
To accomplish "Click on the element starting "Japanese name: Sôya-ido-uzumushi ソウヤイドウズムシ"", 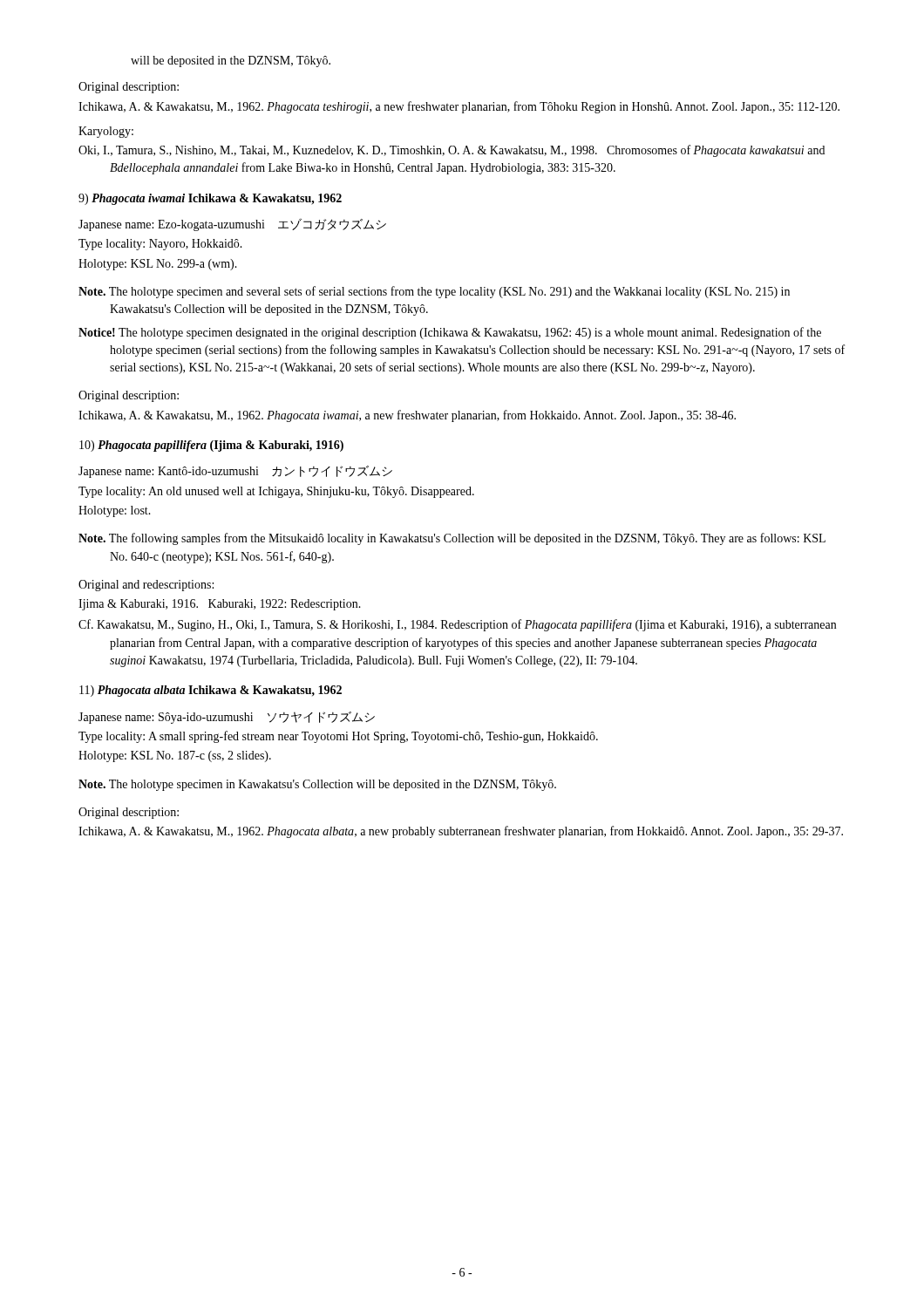I will pos(227,717).
